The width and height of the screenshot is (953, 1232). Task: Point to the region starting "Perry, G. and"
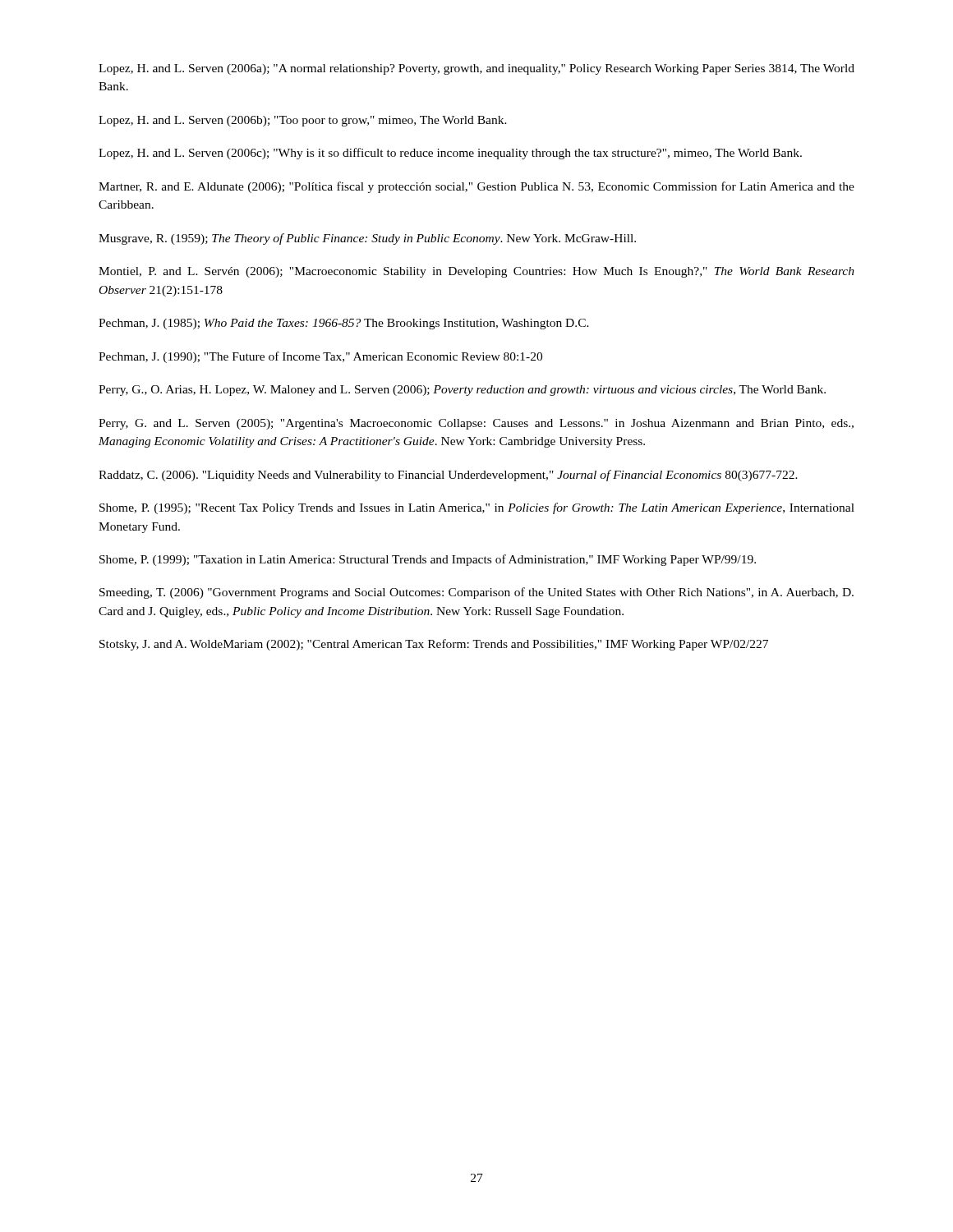[x=476, y=432]
